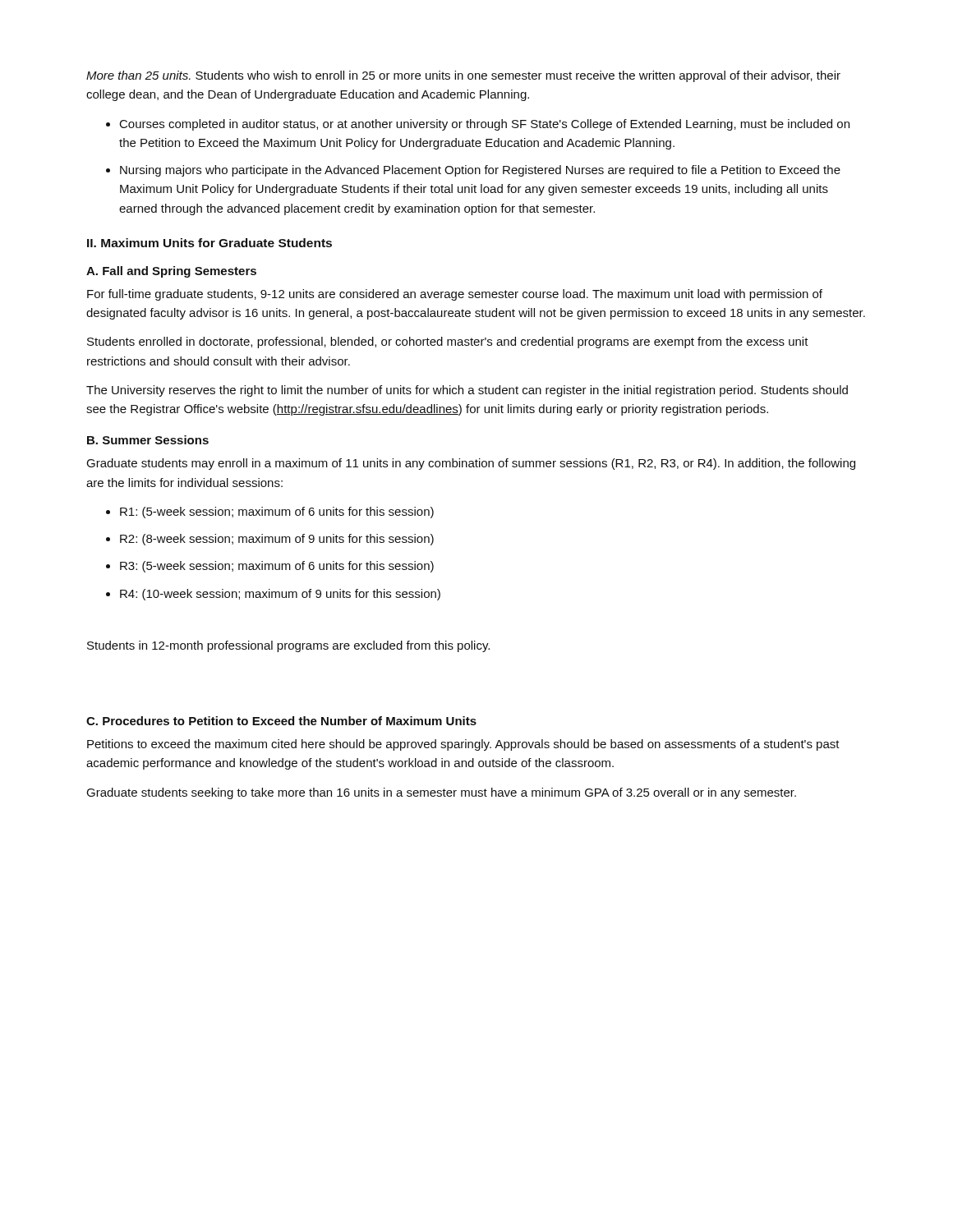Click on the element starting "R1: (5-week session; maximum of"

pos(277,511)
